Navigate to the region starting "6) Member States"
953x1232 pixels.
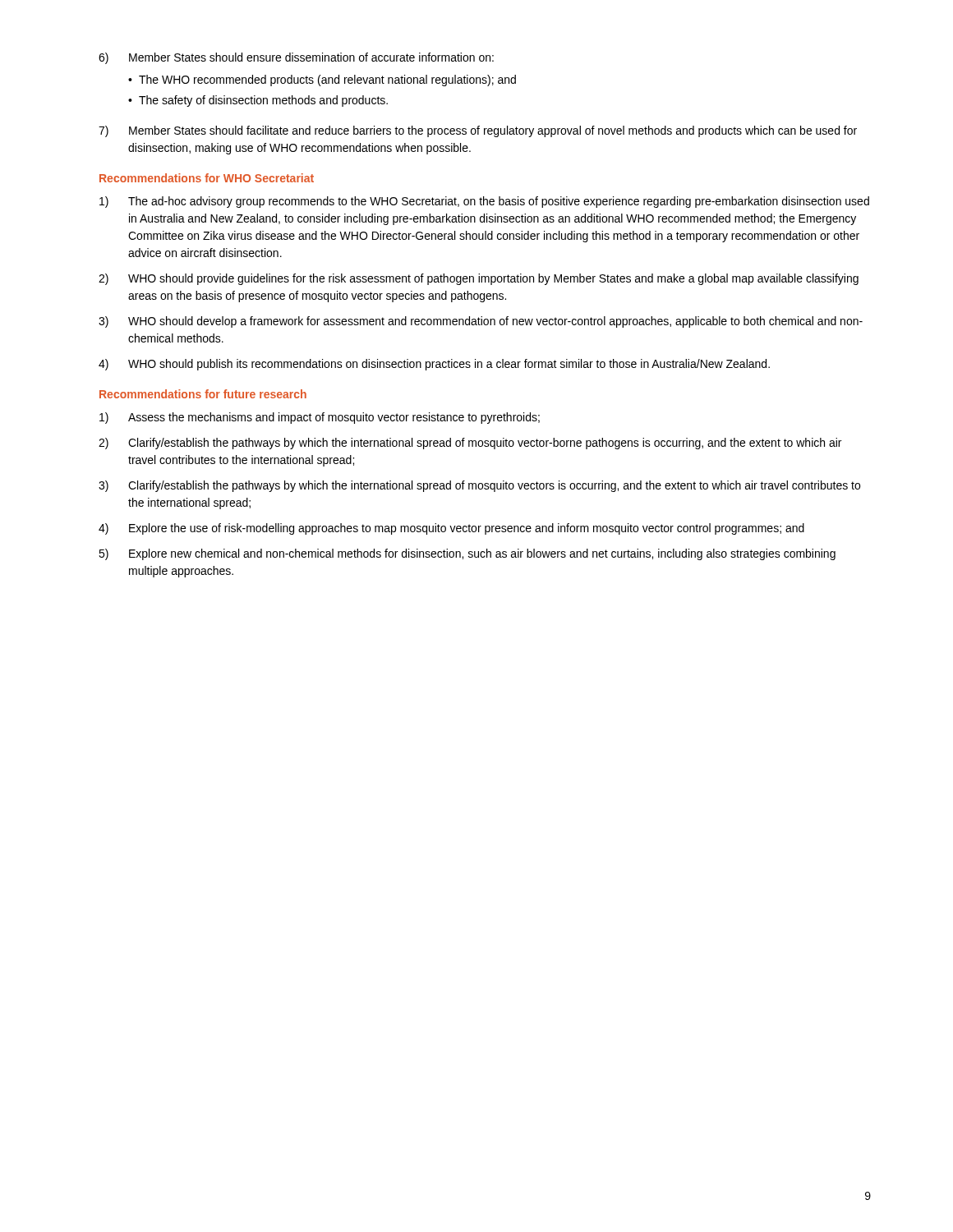(485, 82)
